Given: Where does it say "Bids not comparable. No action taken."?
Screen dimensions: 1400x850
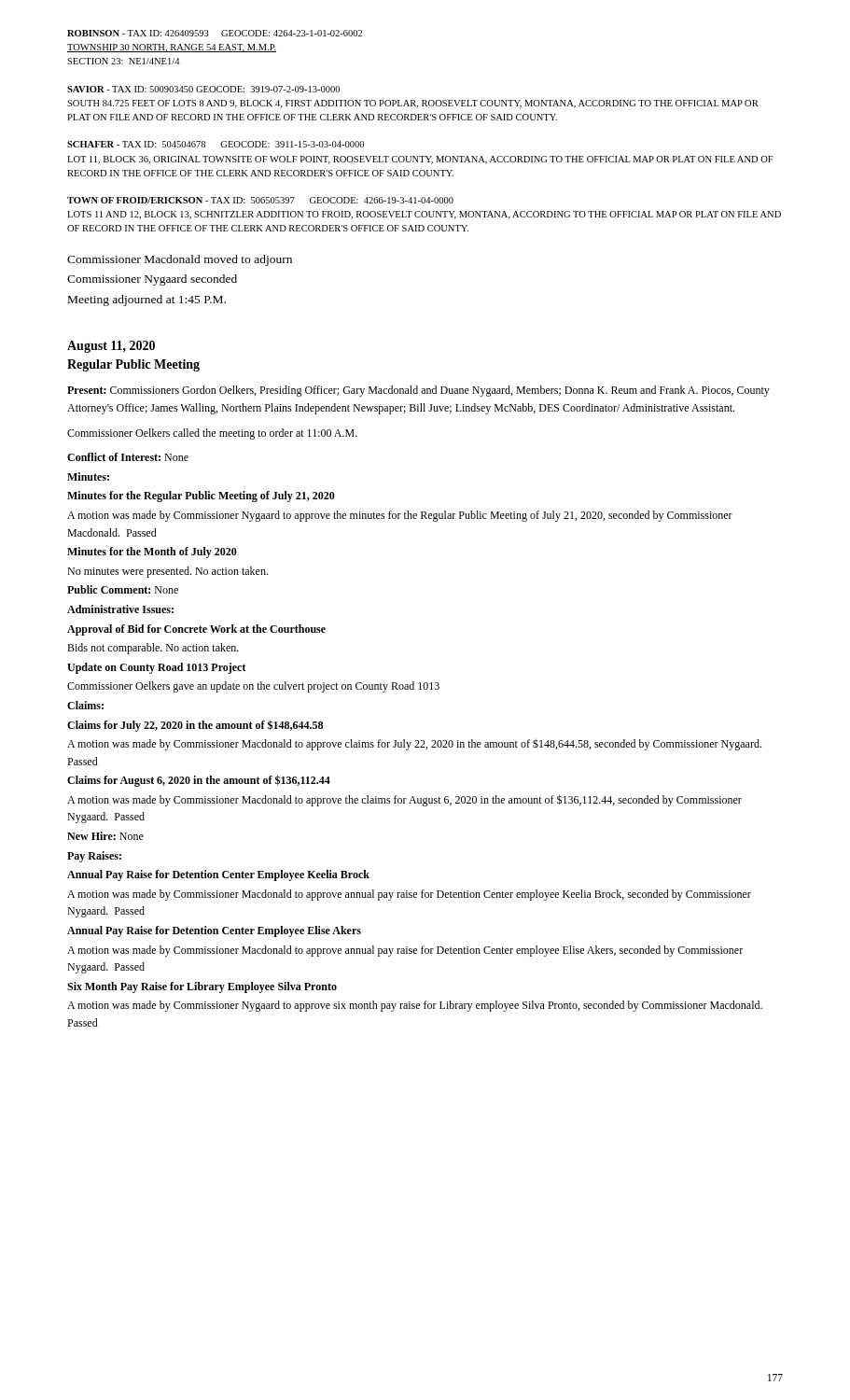Looking at the screenshot, I should [x=153, y=648].
